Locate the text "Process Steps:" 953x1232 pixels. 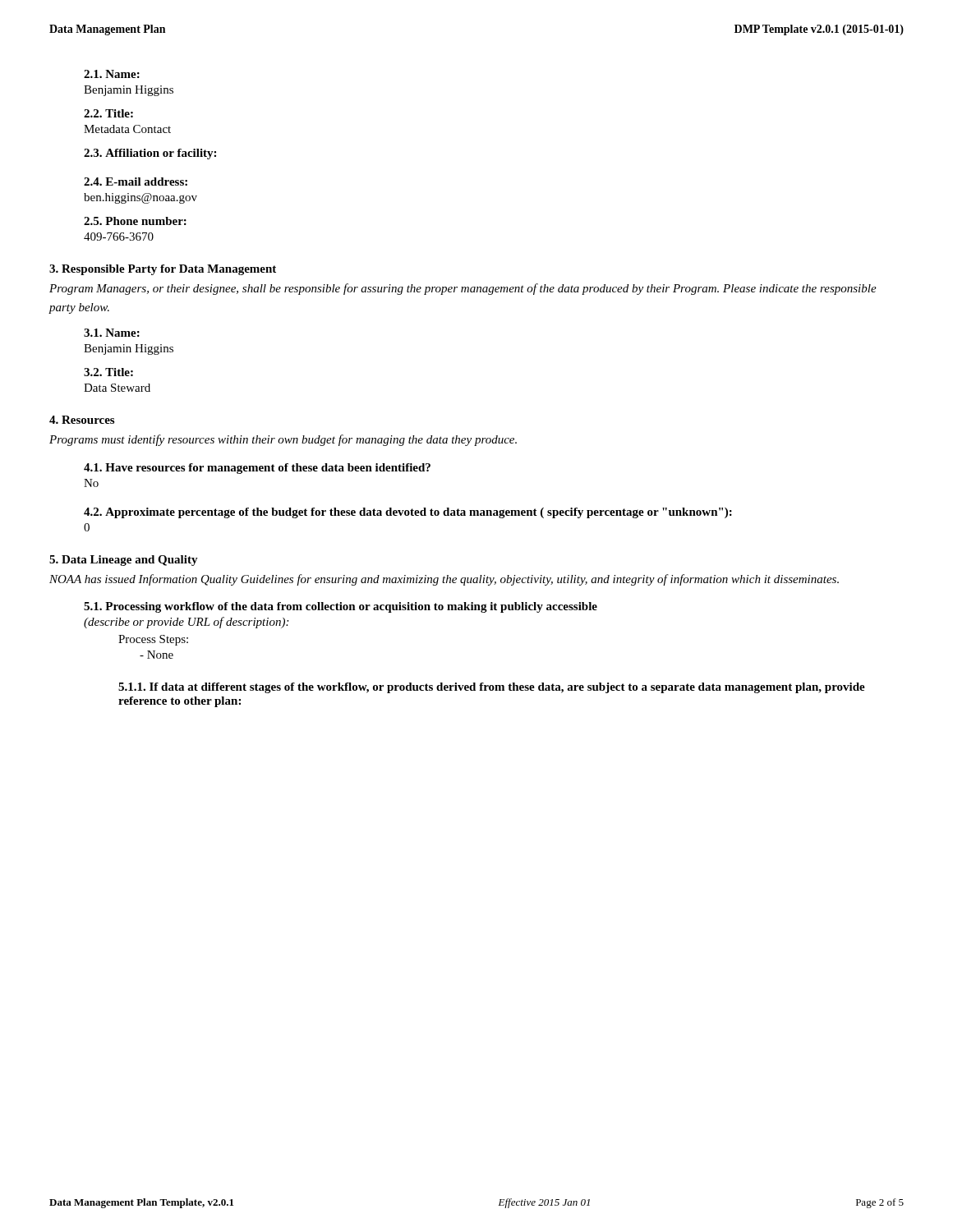coord(154,639)
